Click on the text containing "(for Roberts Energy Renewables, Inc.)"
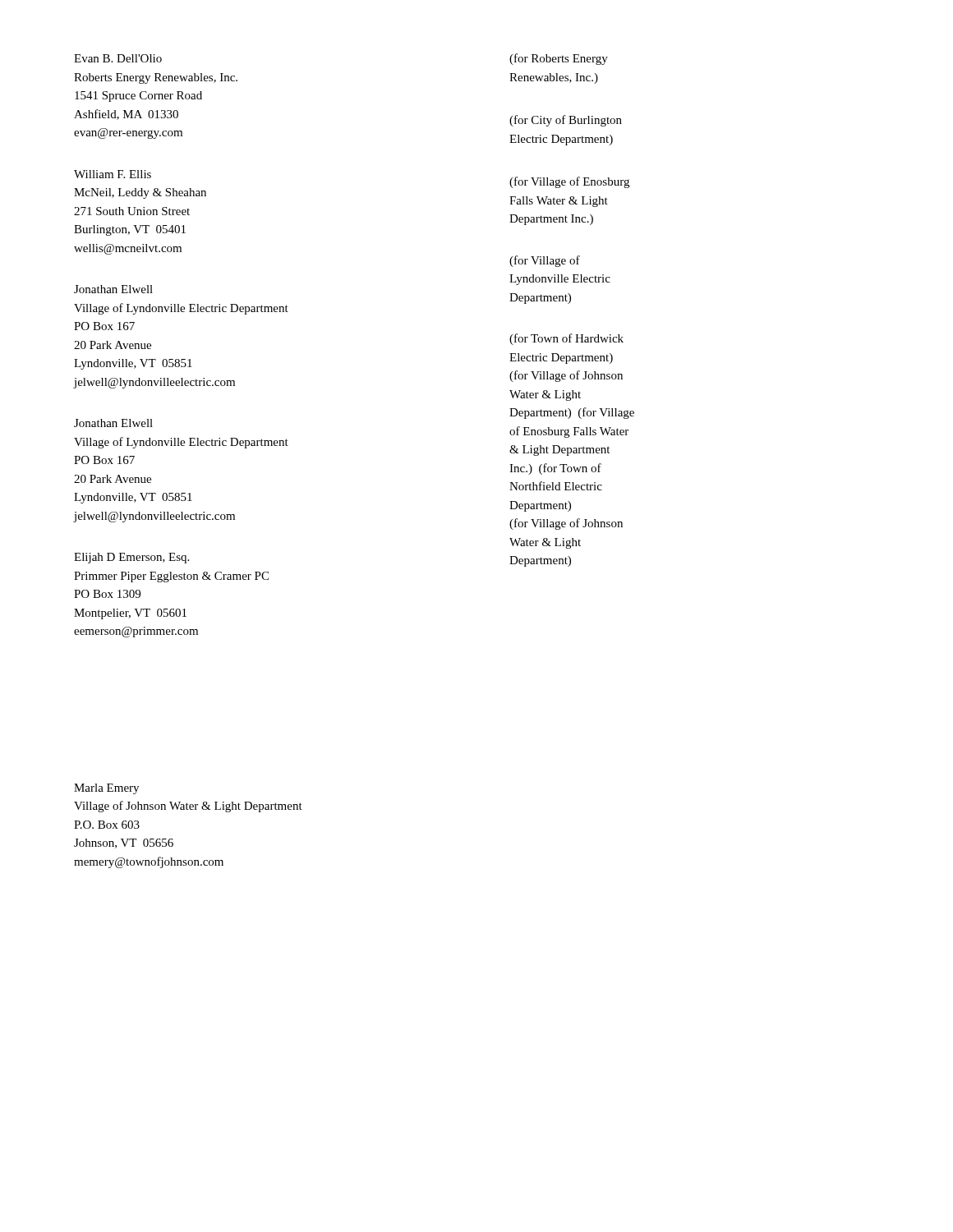Image resolution: width=953 pixels, height=1232 pixels. [559, 68]
